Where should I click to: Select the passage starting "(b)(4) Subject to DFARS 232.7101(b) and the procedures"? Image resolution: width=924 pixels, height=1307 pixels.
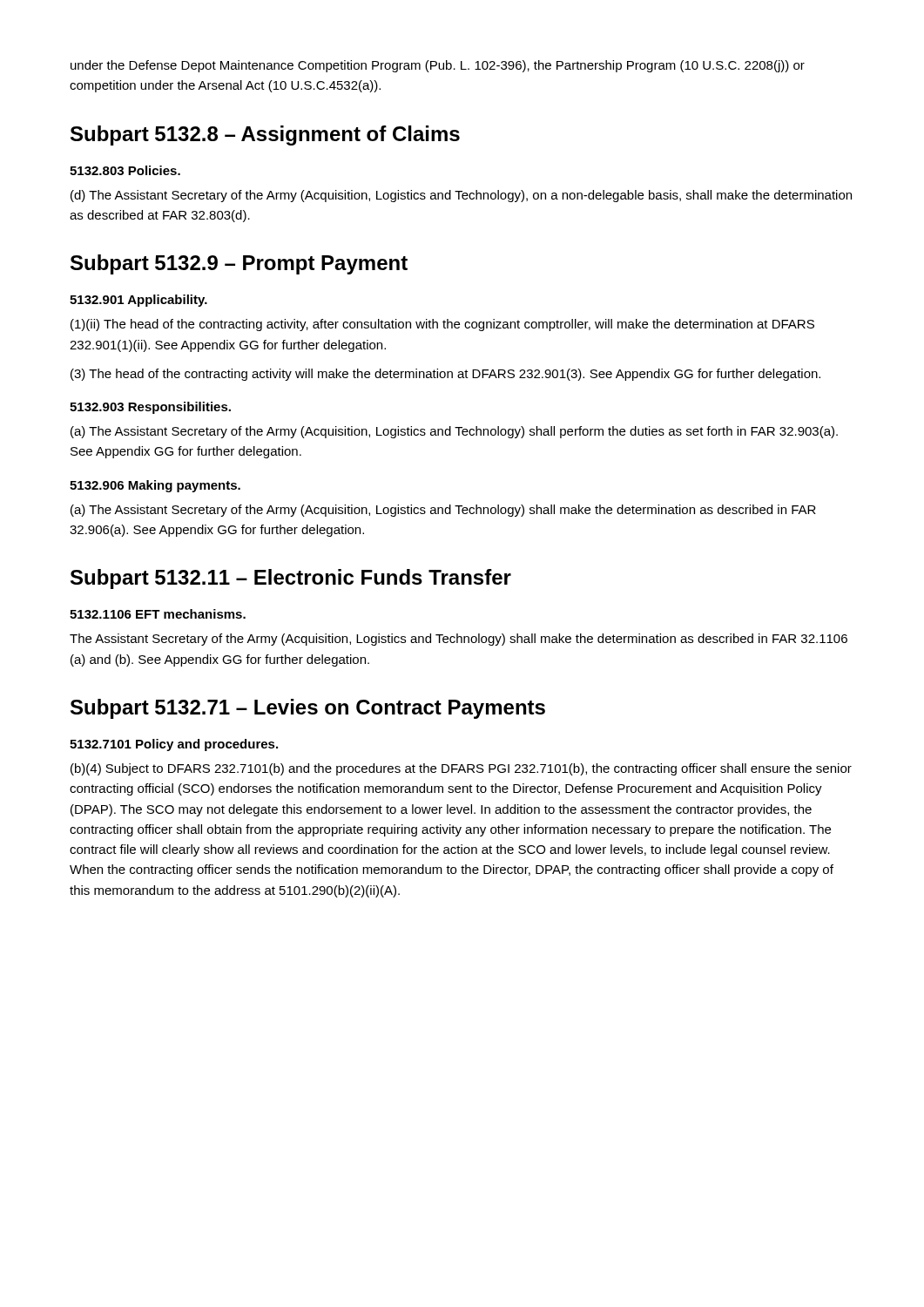(462, 829)
